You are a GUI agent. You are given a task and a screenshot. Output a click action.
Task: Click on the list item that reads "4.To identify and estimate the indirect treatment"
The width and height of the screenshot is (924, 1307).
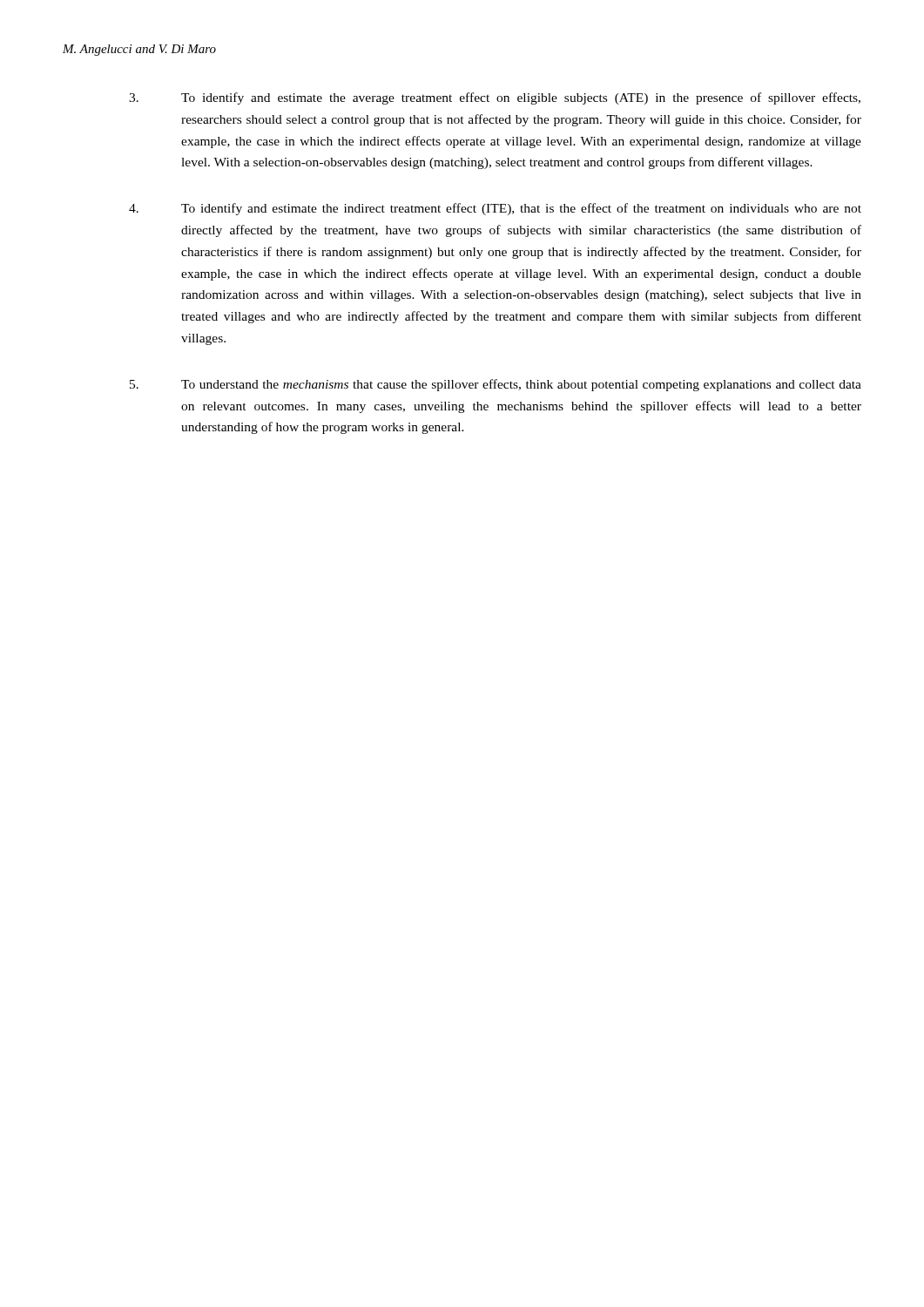(x=495, y=274)
